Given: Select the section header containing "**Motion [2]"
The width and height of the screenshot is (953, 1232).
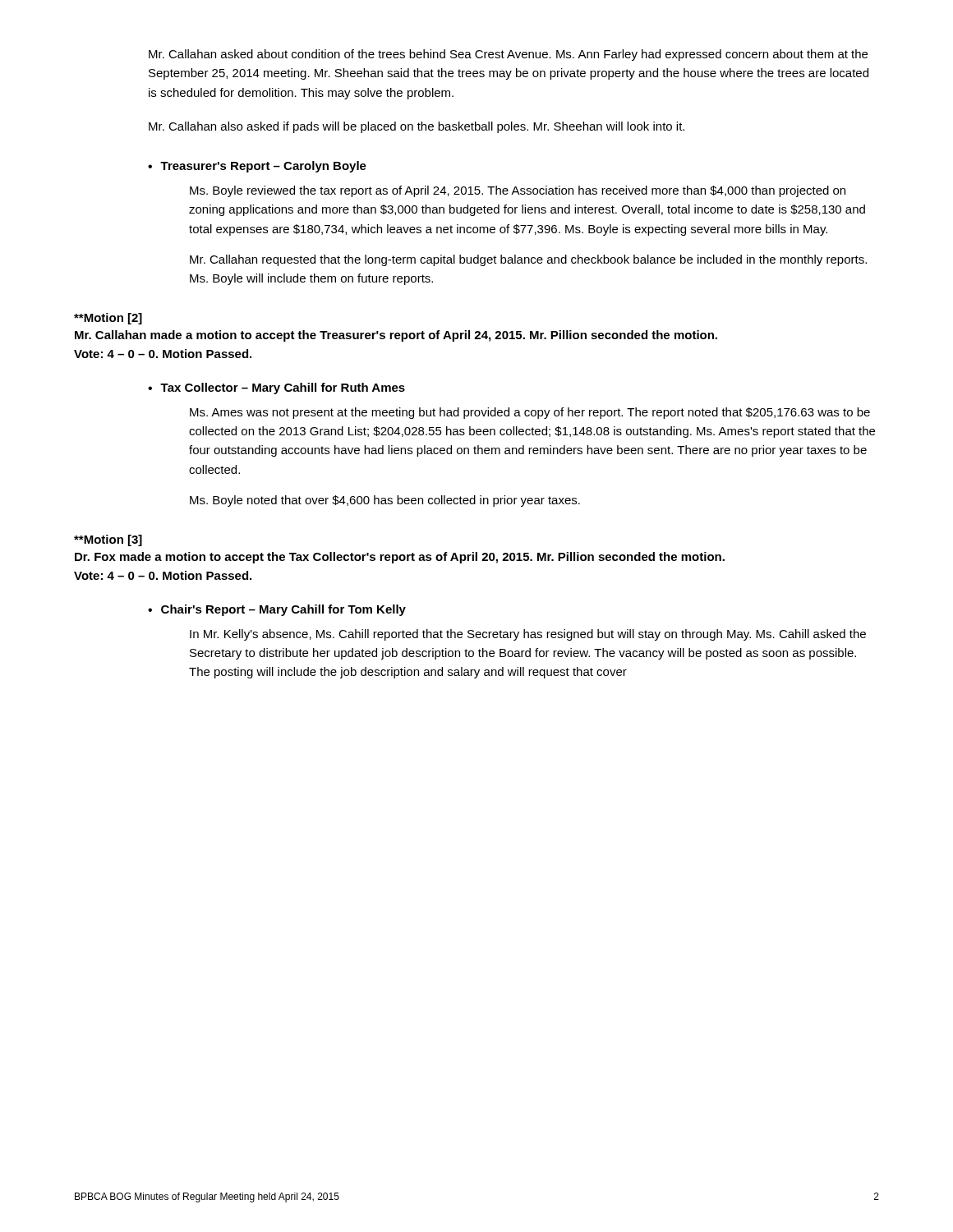Looking at the screenshot, I should point(108,318).
